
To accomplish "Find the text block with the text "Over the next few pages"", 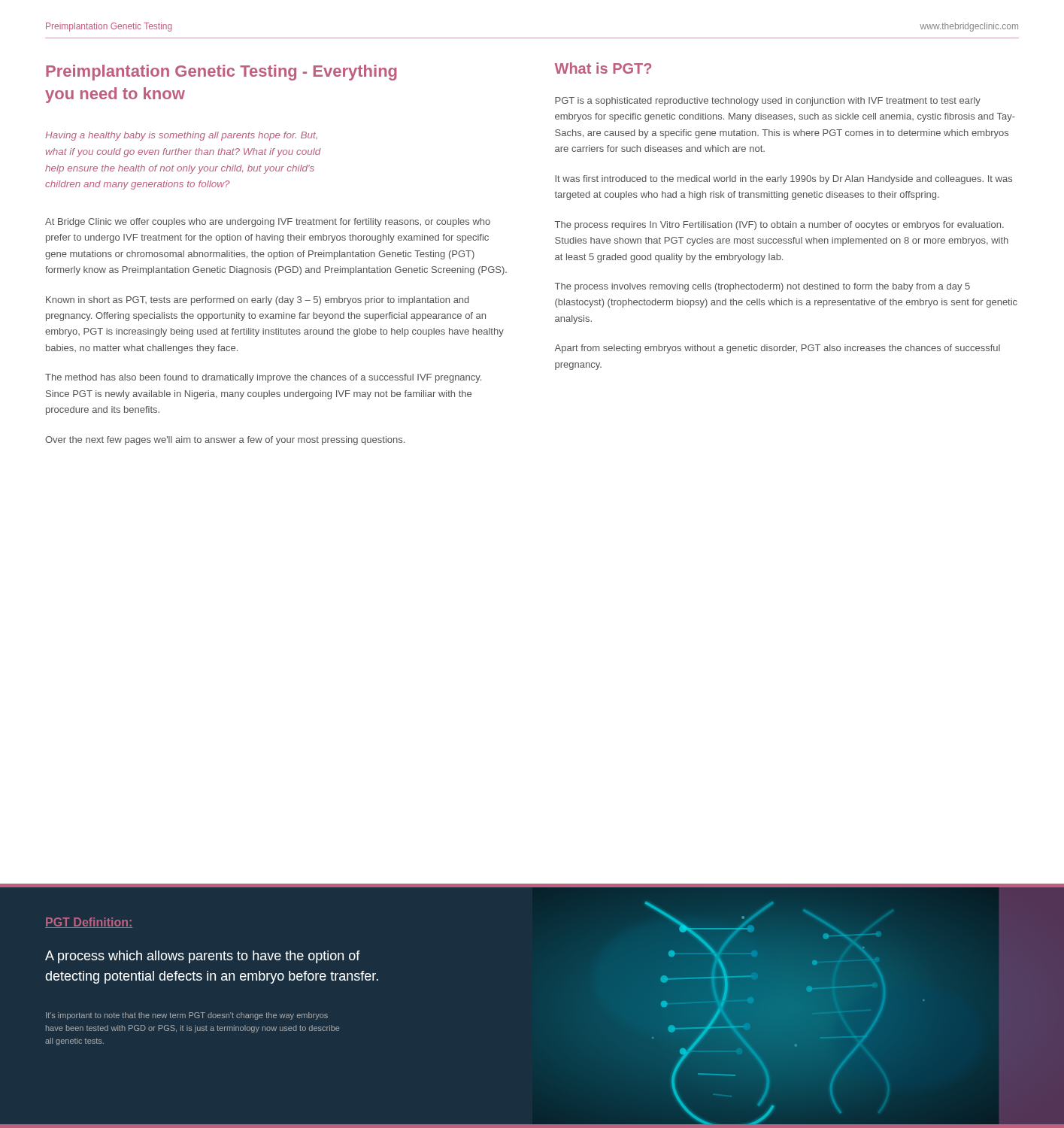I will click(x=225, y=439).
